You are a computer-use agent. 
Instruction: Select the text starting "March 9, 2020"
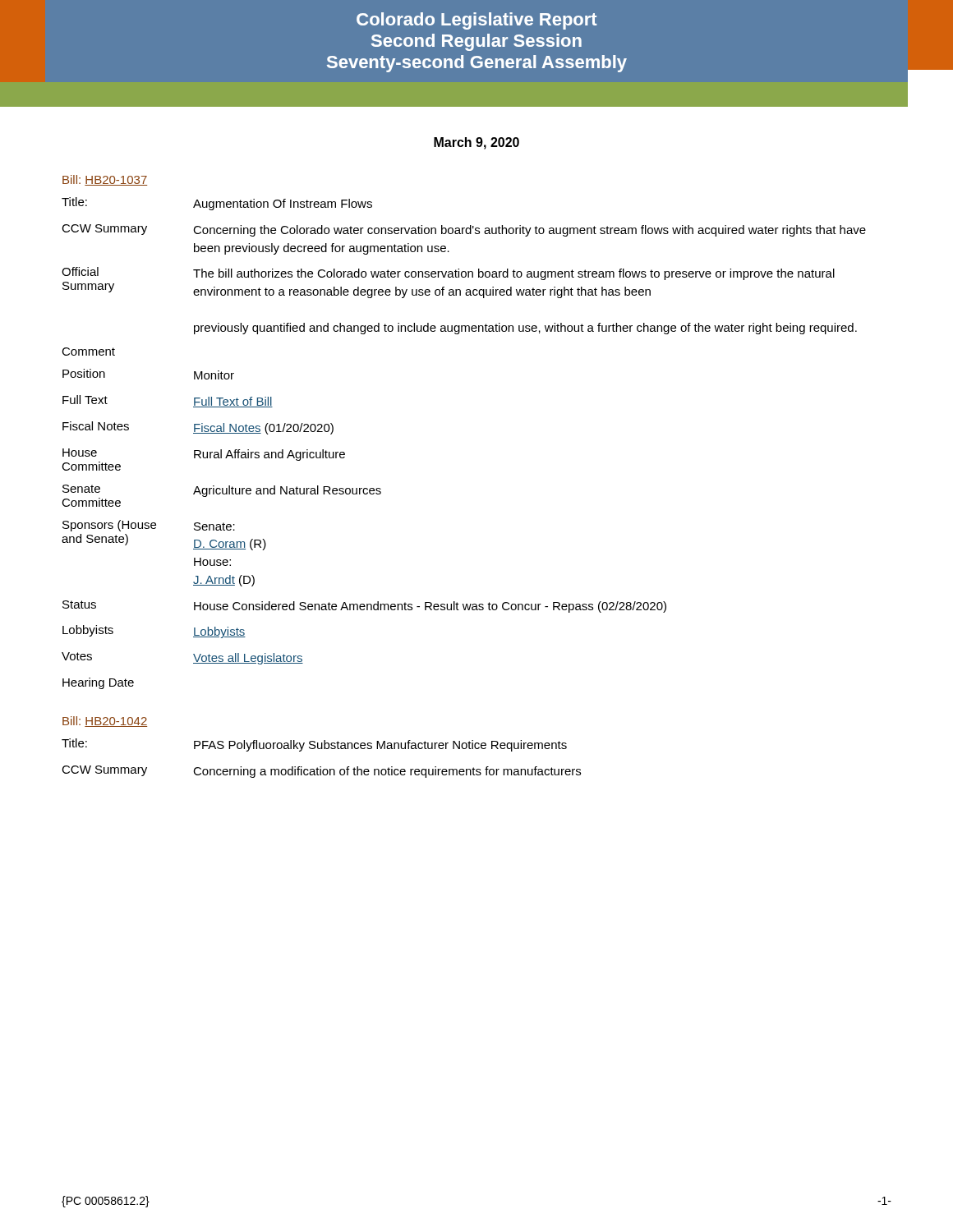tap(476, 142)
